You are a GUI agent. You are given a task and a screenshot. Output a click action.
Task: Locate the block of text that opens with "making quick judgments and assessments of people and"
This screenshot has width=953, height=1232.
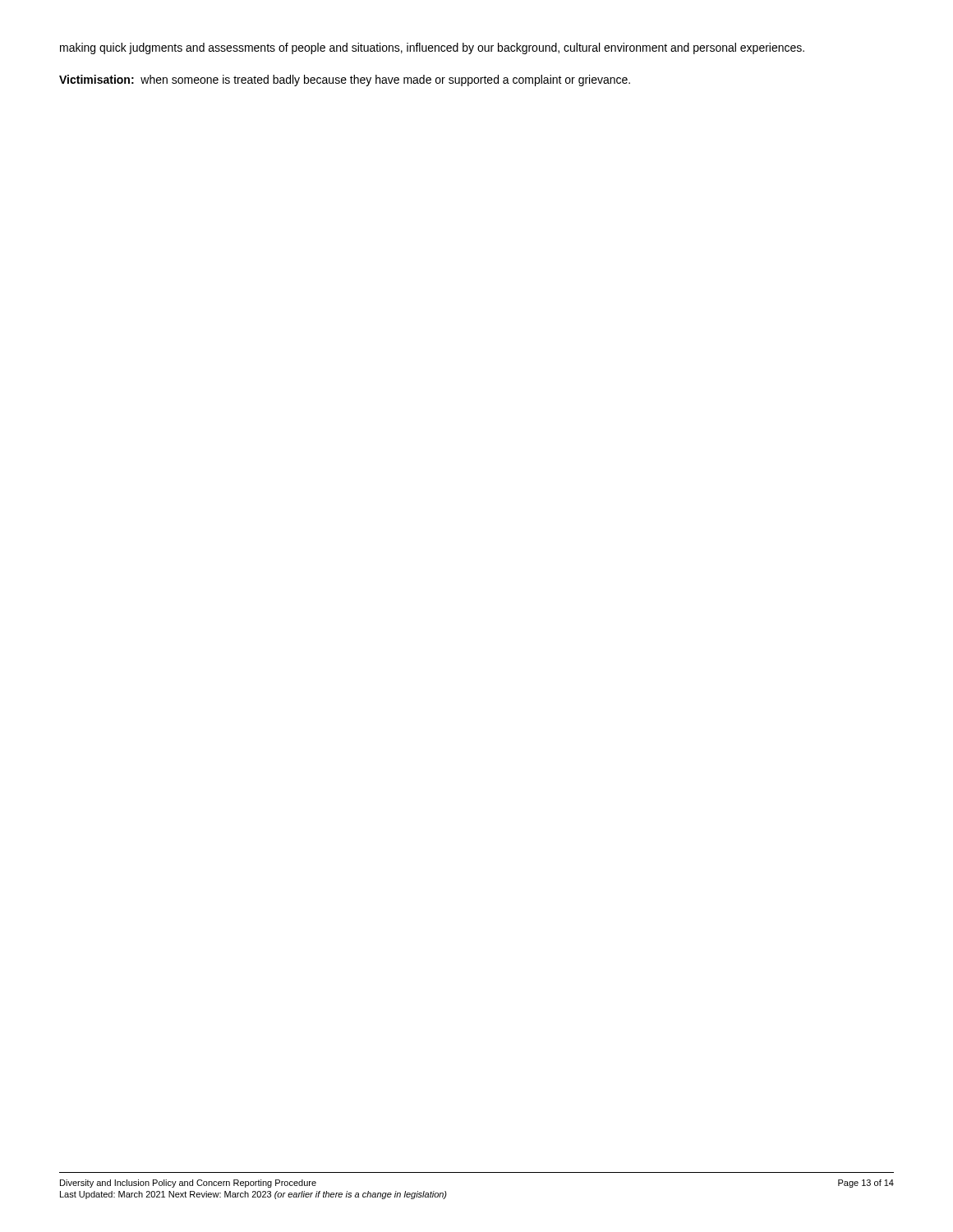(432, 48)
